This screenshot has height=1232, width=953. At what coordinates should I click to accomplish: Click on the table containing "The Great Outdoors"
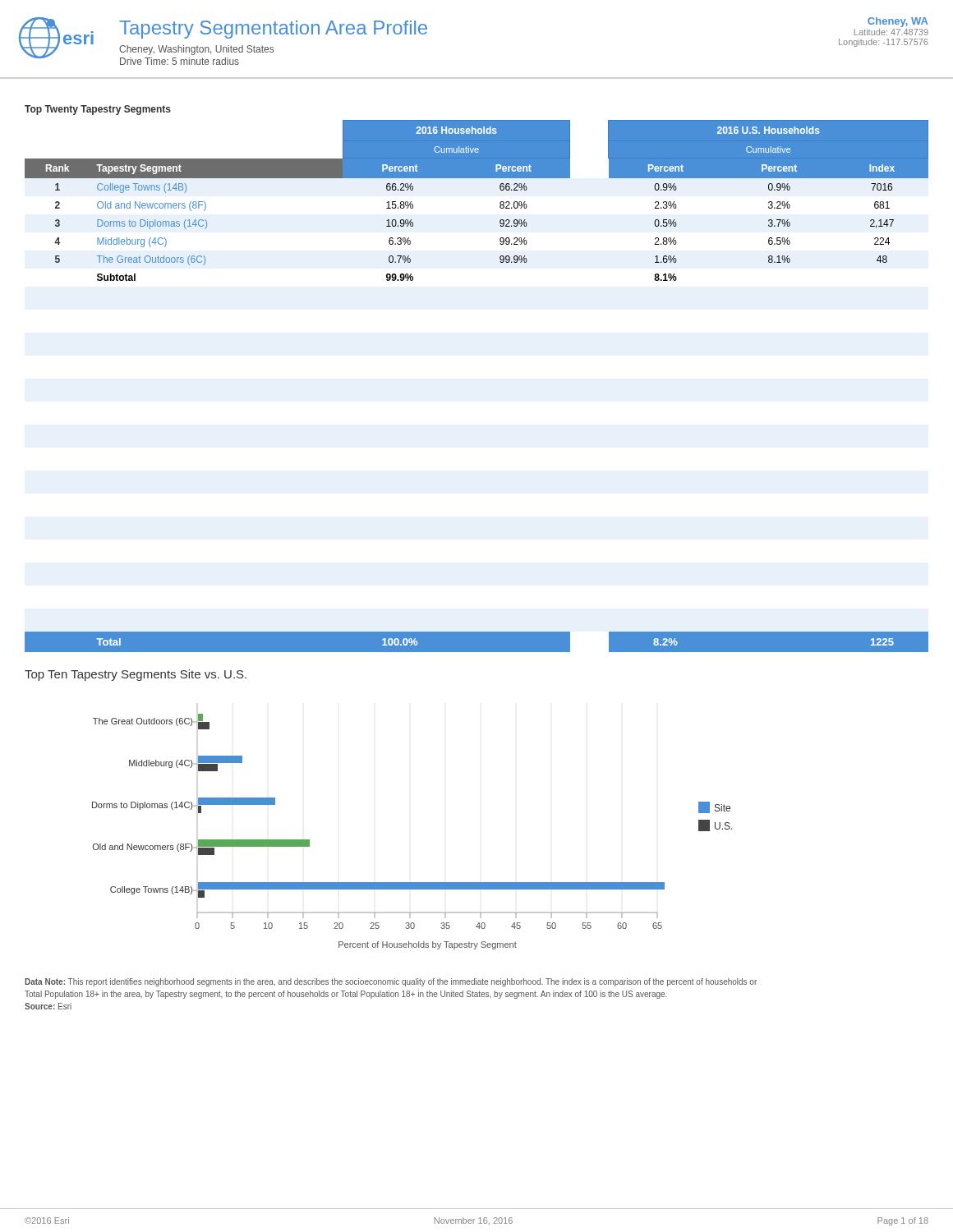click(476, 386)
